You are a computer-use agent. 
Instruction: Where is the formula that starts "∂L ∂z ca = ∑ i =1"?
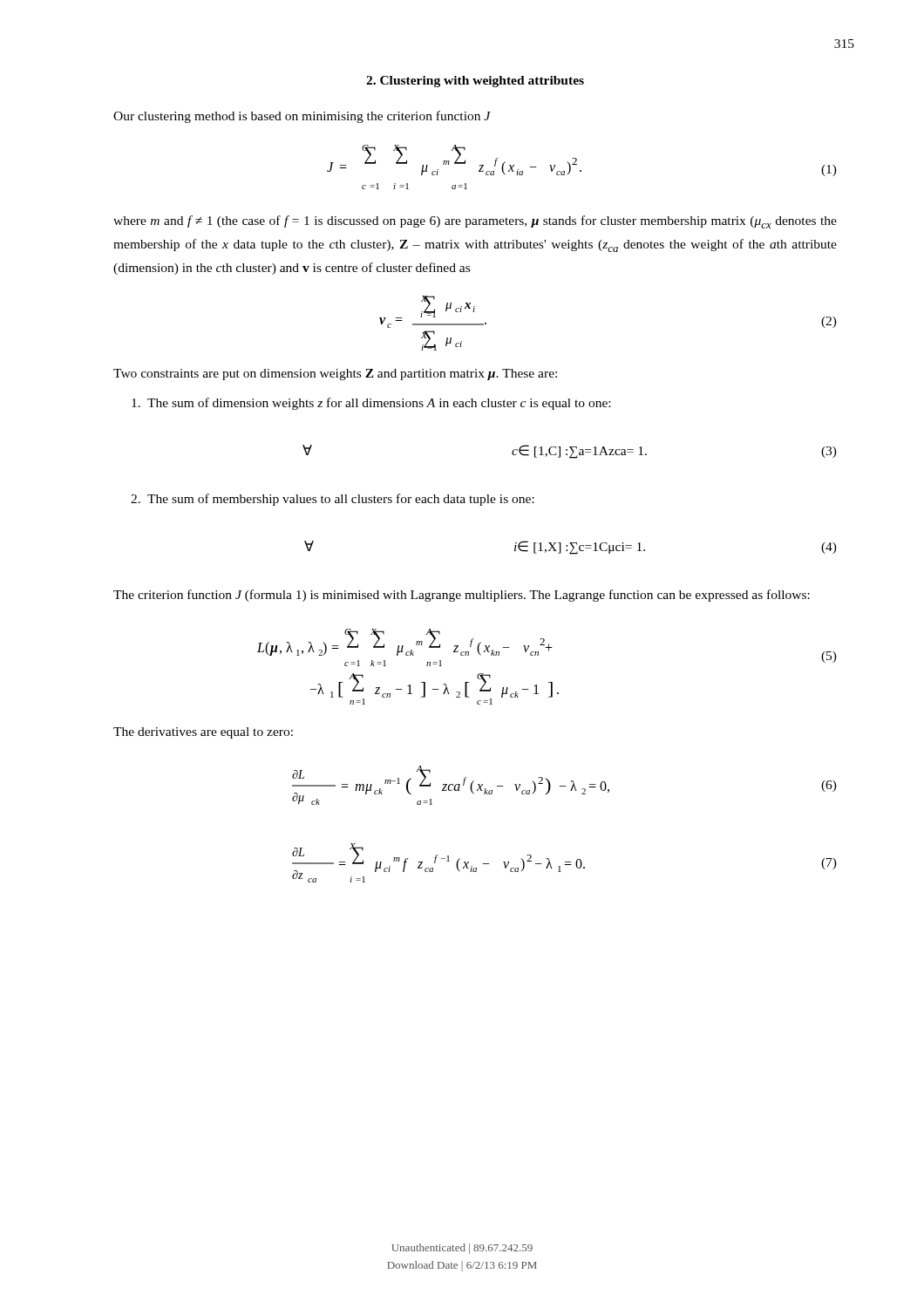(x=564, y=862)
